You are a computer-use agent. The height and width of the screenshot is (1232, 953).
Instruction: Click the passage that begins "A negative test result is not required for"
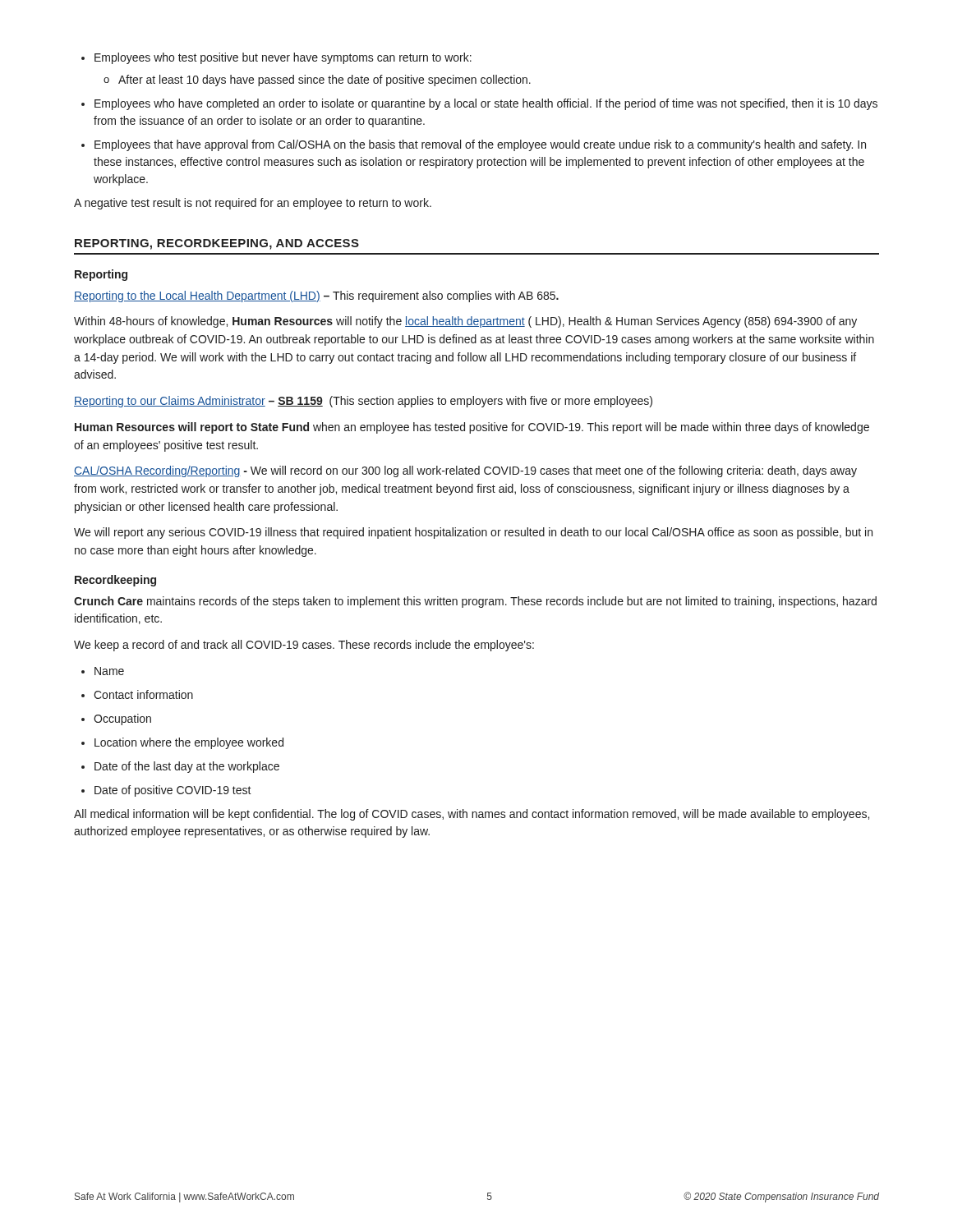click(x=253, y=203)
